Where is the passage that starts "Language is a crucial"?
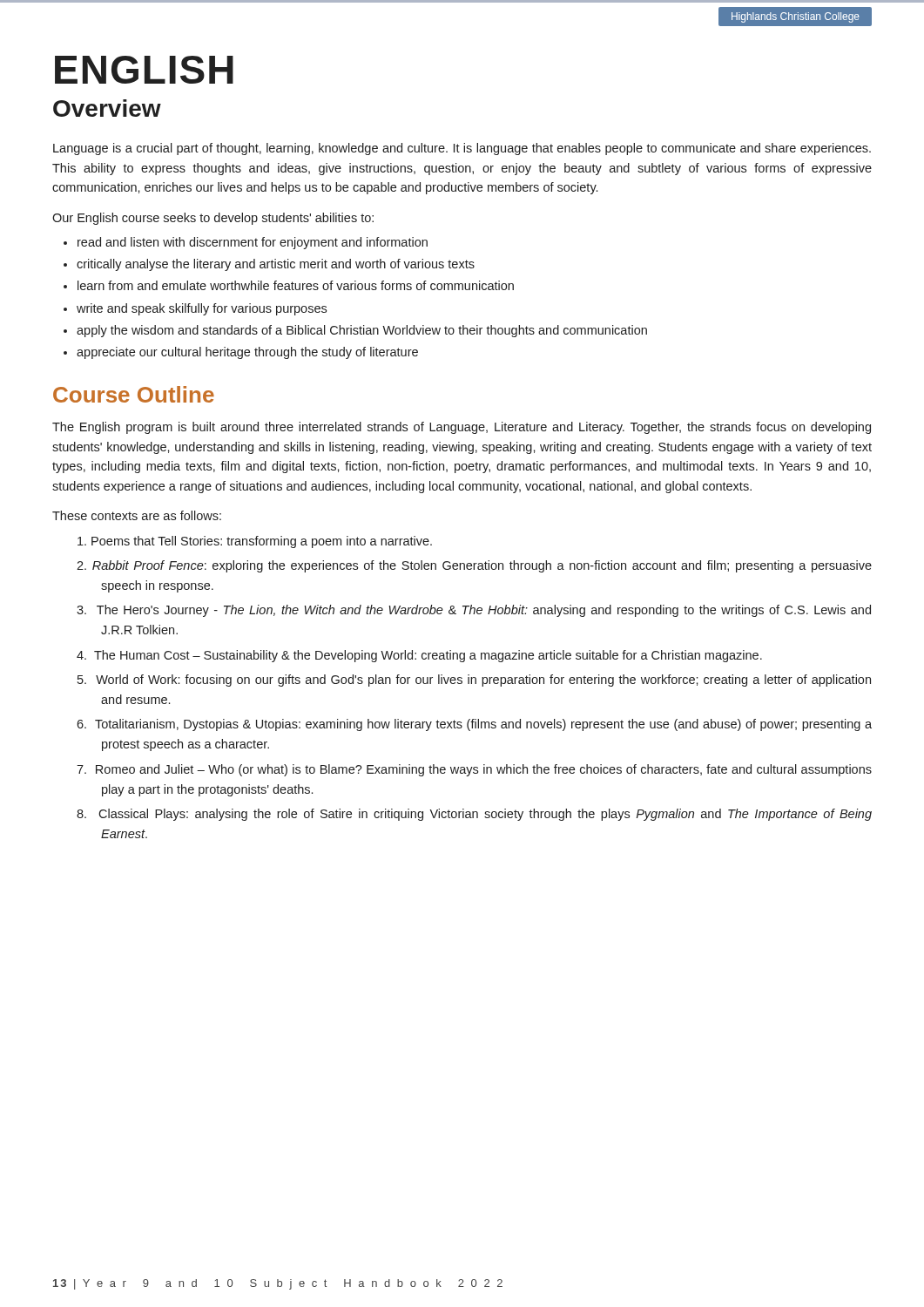924x1307 pixels. point(462,168)
